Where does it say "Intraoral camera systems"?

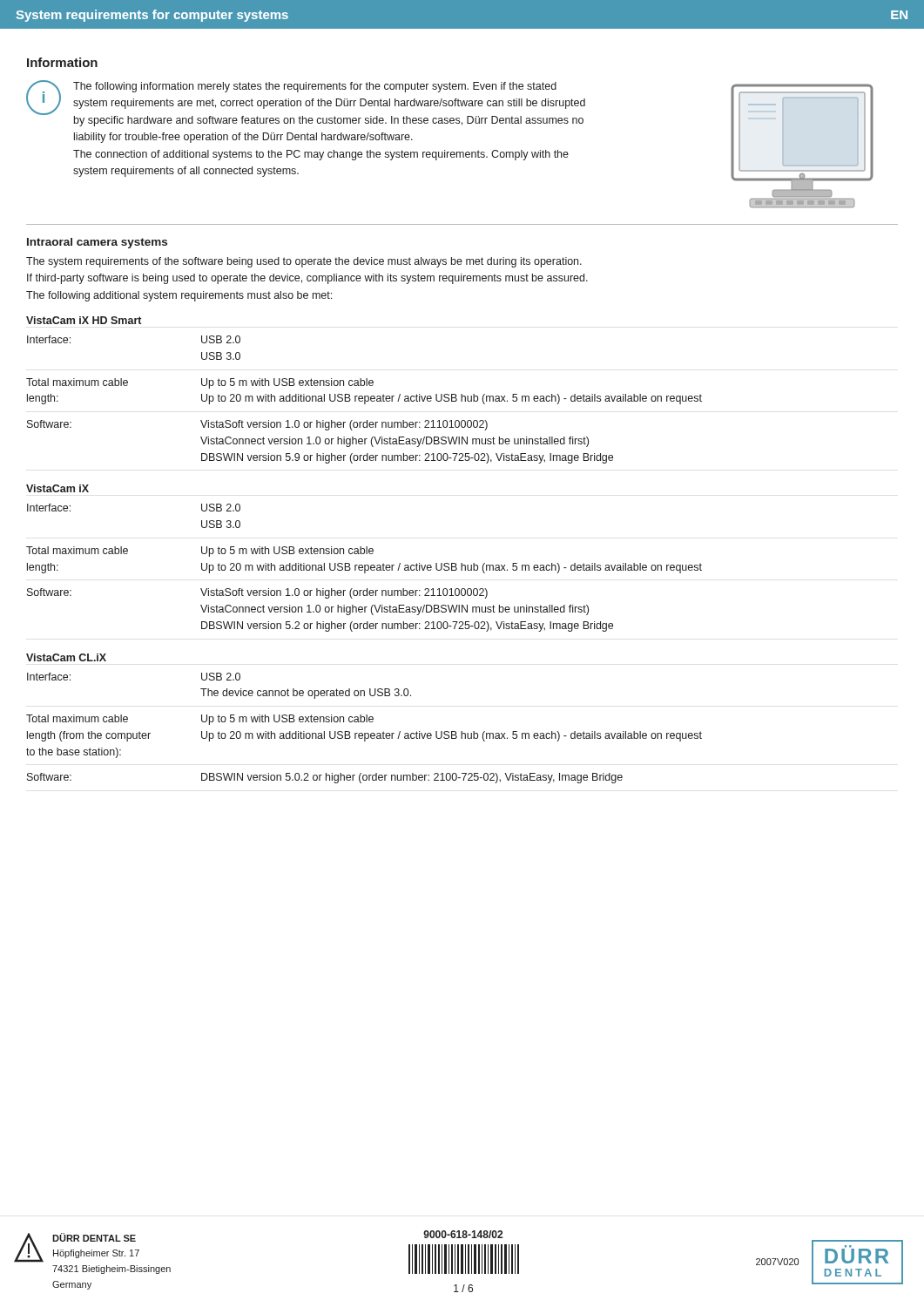pyautogui.click(x=97, y=242)
